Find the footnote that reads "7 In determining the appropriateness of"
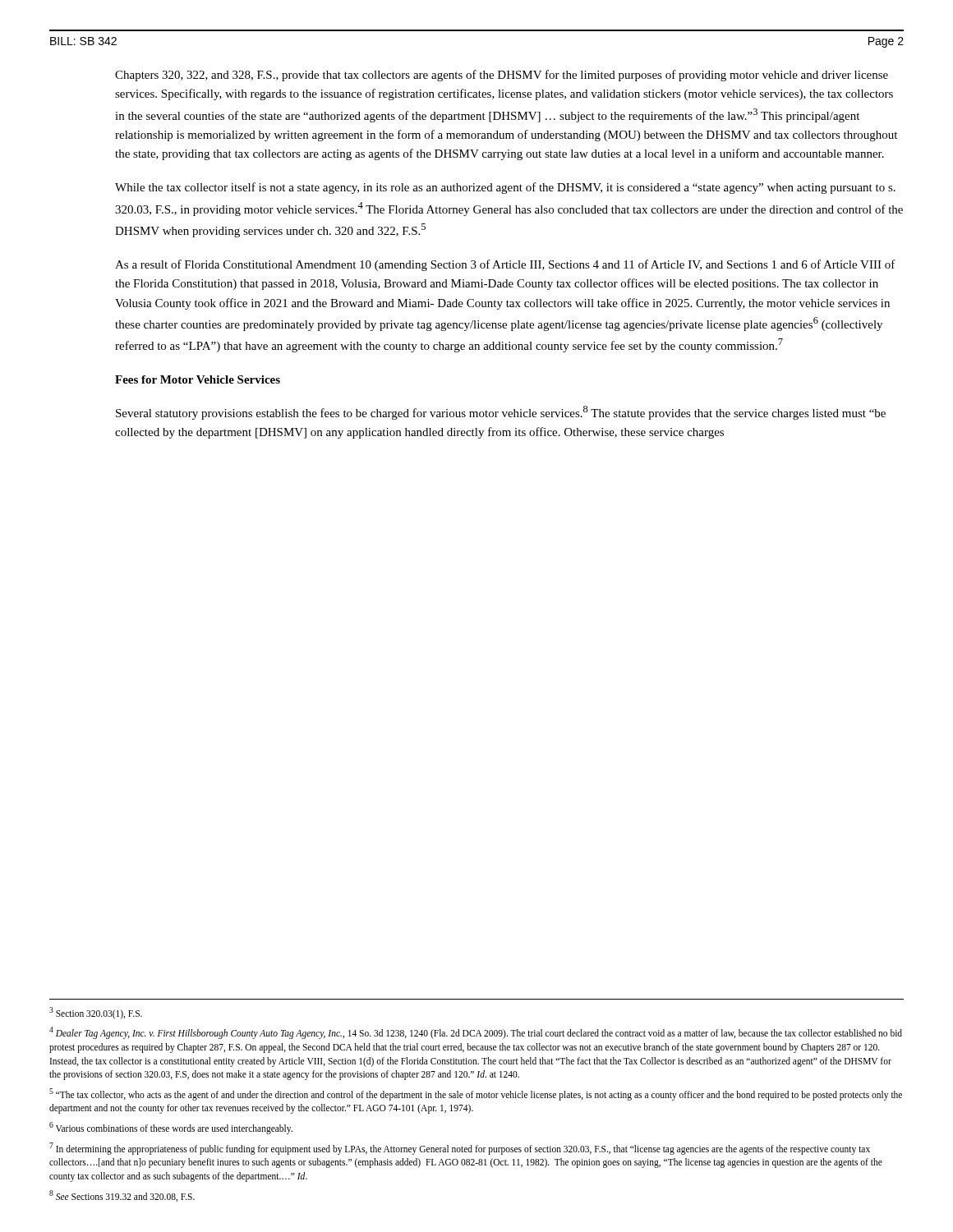This screenshot has height=1232, width=953. pos(466,1161)
